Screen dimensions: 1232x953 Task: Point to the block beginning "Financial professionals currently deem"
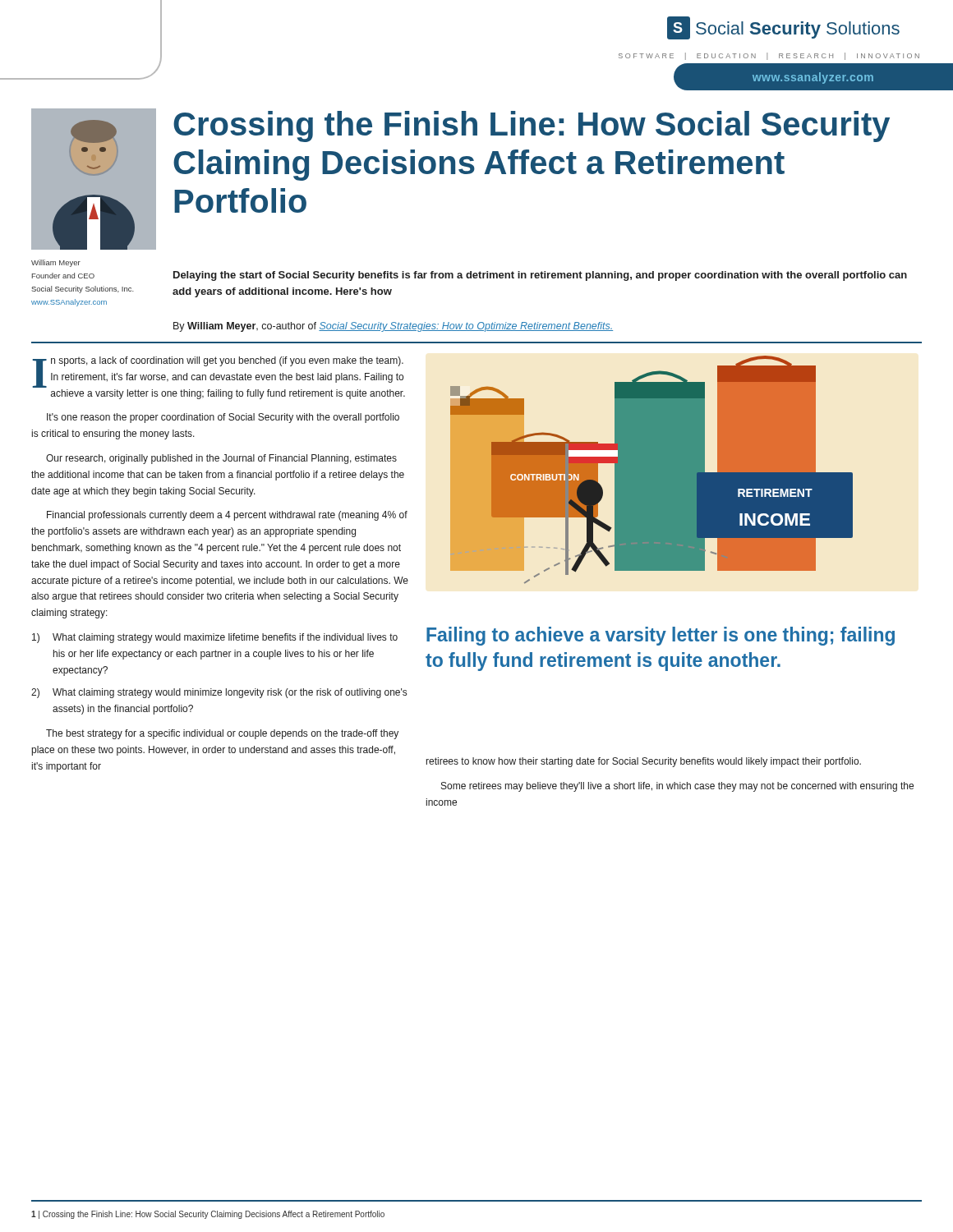coord(220,564)
